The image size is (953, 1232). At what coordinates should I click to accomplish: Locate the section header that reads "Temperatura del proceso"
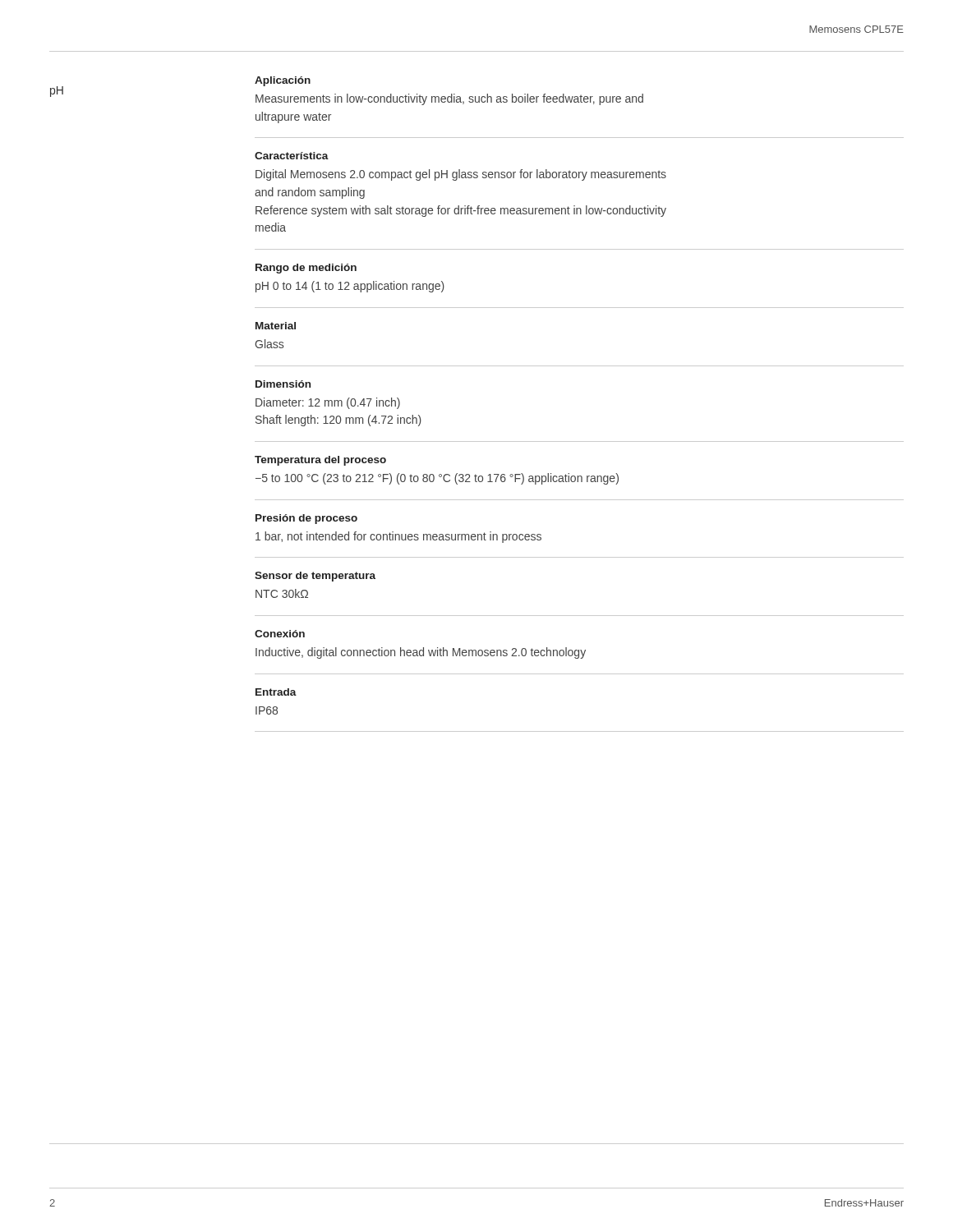pyautogui.click(x=320, y=459)
